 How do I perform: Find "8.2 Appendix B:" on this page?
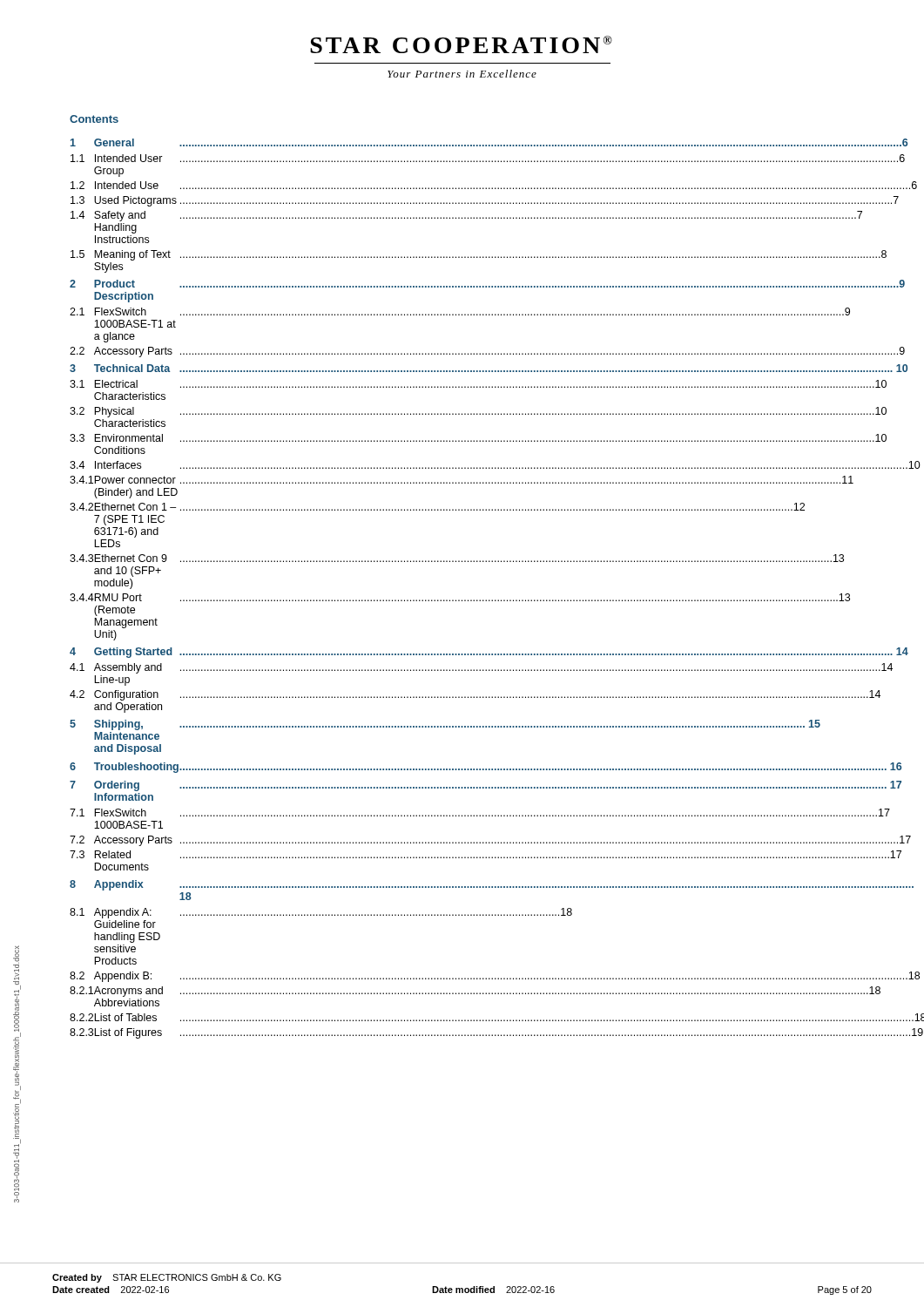(x=497, y=975)
